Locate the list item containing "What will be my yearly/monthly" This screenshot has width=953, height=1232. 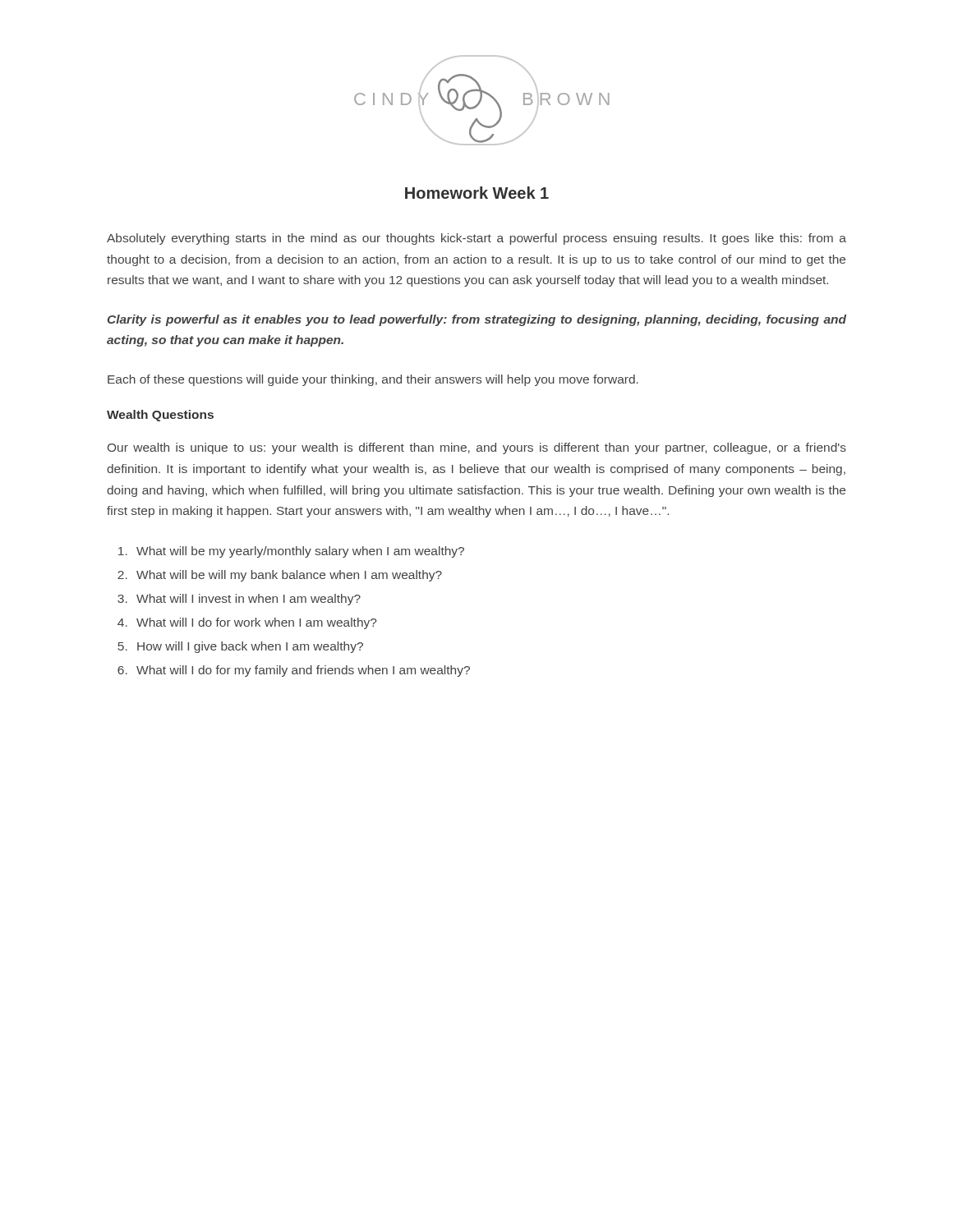coord(301,550)
